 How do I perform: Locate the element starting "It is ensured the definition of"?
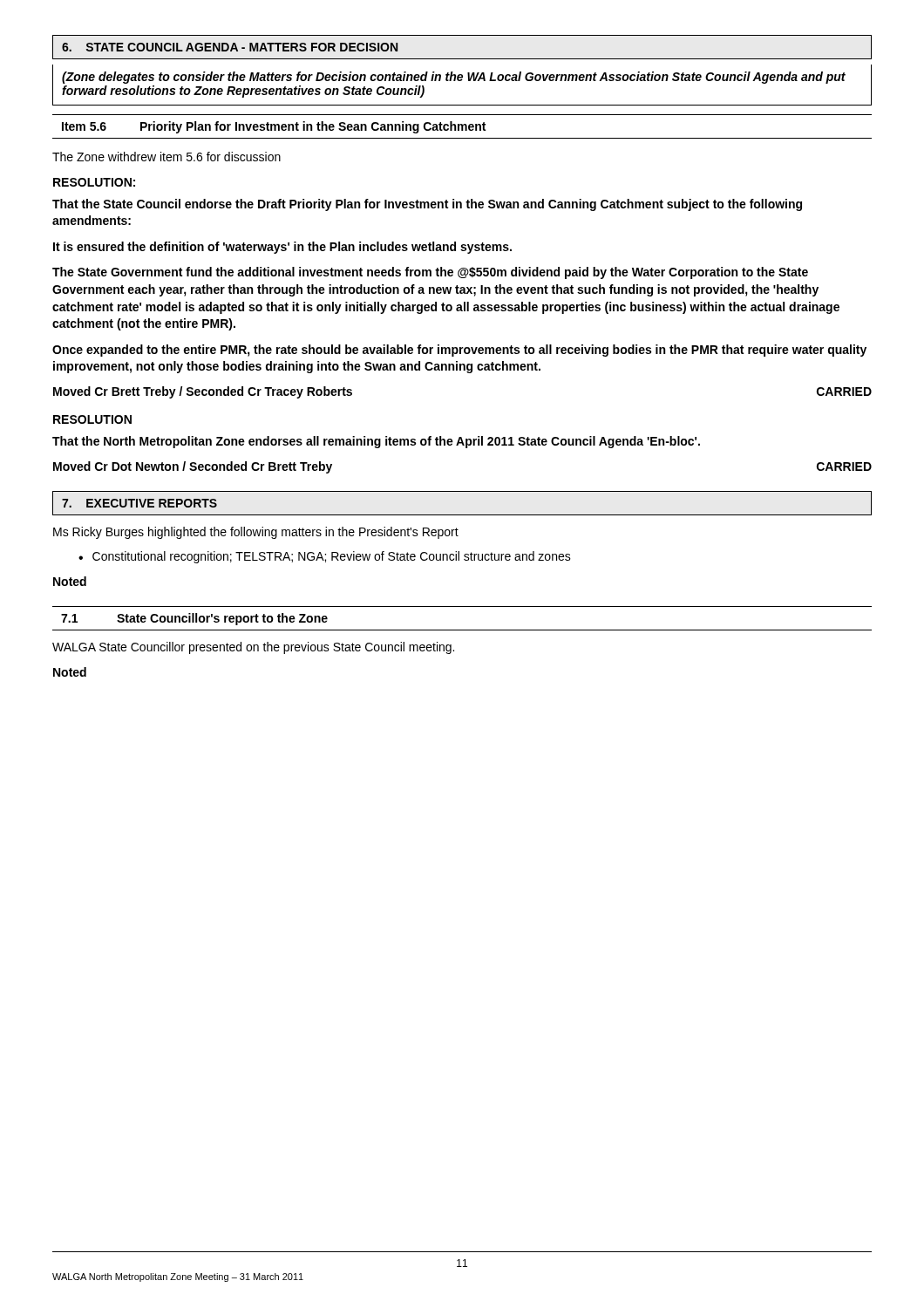(282, 247)
